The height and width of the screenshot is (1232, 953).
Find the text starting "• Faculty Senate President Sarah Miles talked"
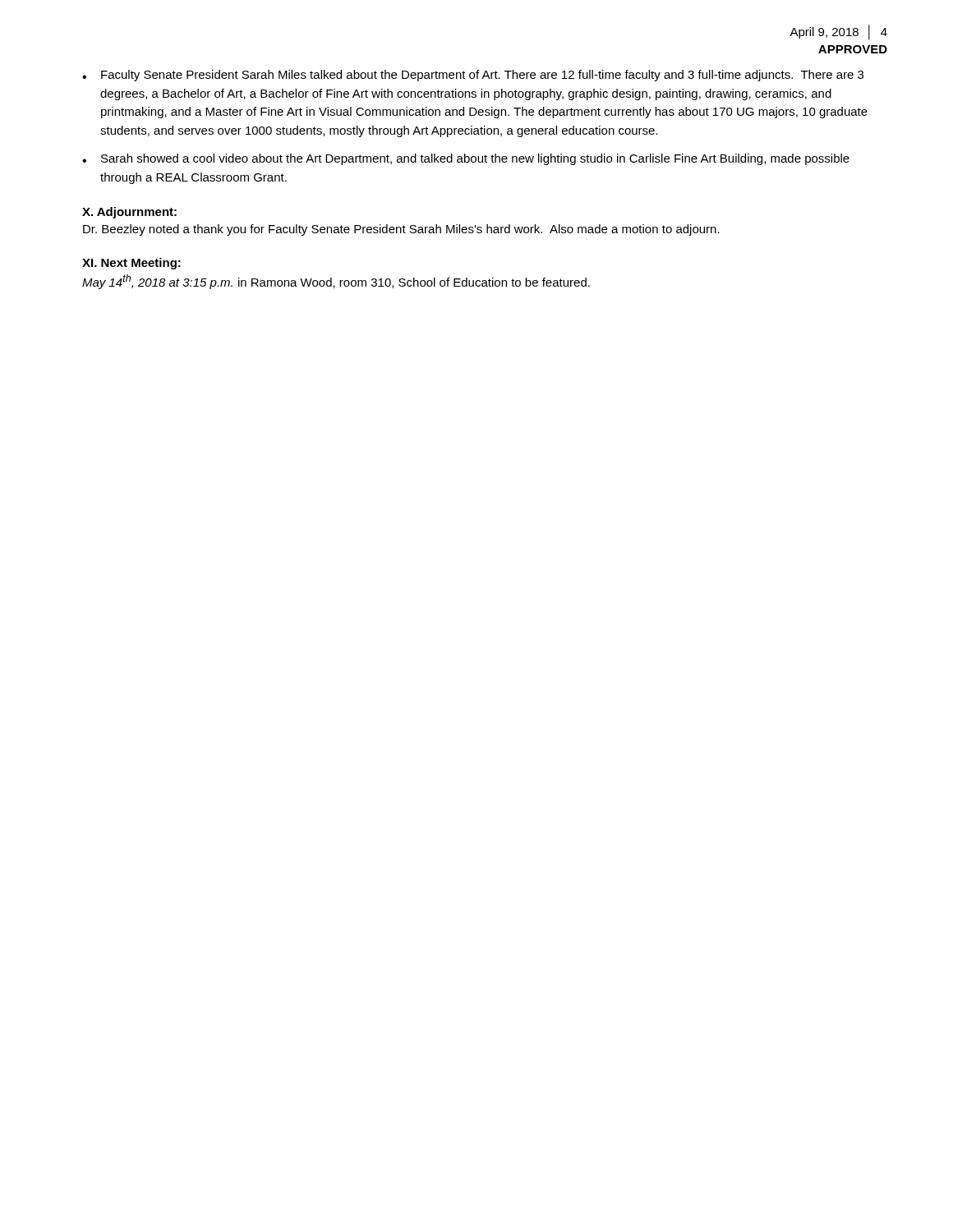pyautogui.click(x=485, y=103)
